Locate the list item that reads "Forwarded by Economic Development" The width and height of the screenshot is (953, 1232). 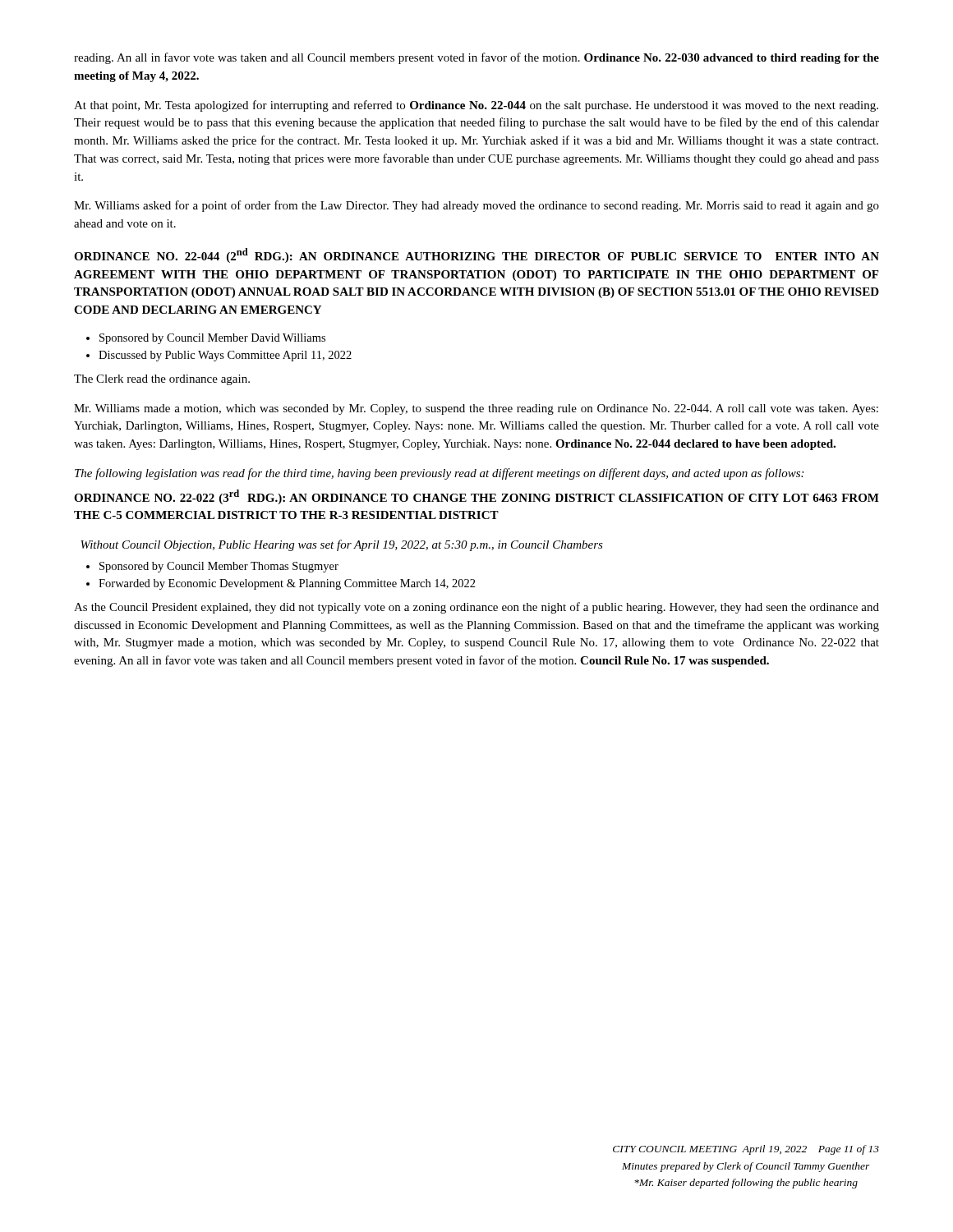click(287, 583)
